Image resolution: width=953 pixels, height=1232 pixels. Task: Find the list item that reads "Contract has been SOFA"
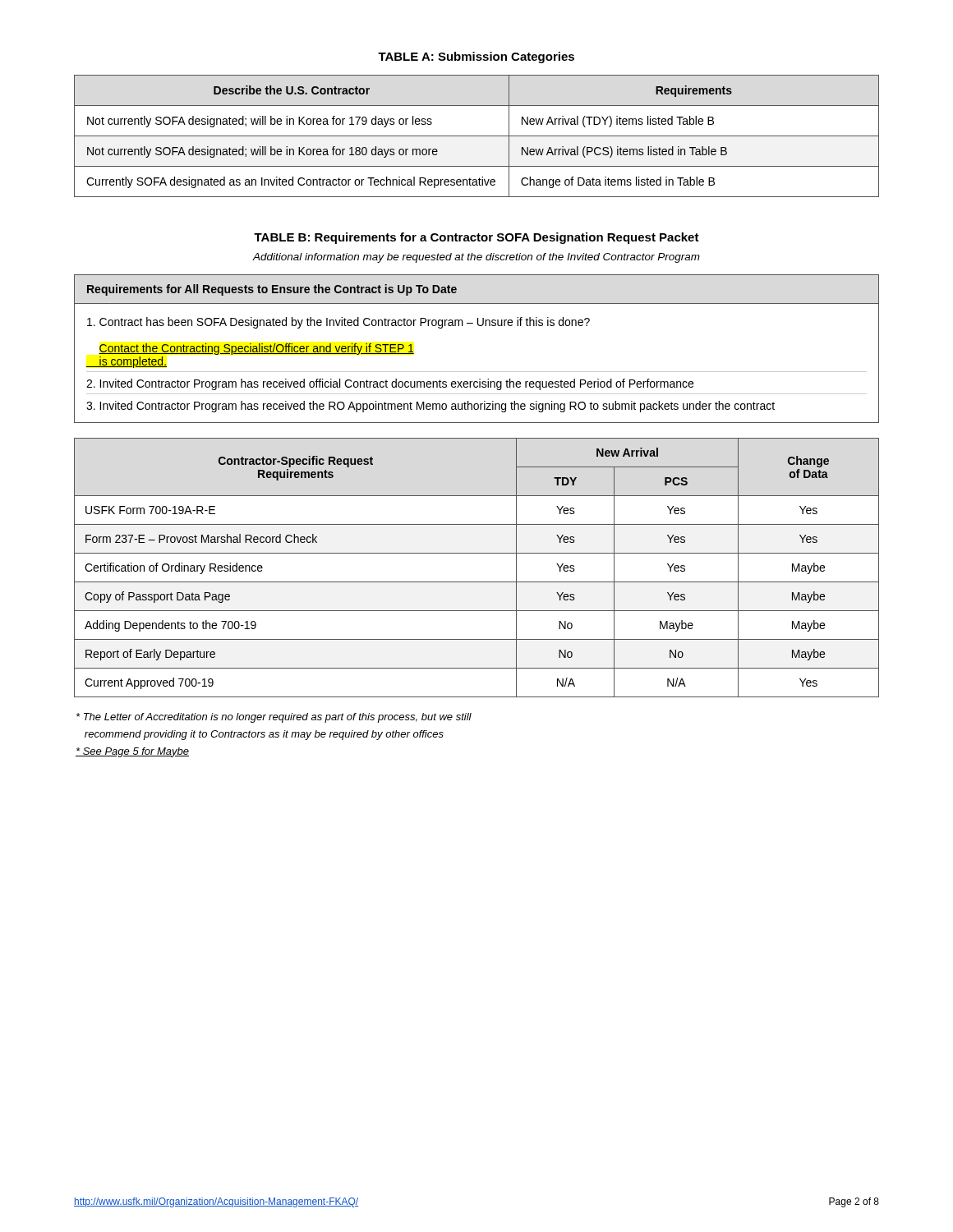(338, 342)
